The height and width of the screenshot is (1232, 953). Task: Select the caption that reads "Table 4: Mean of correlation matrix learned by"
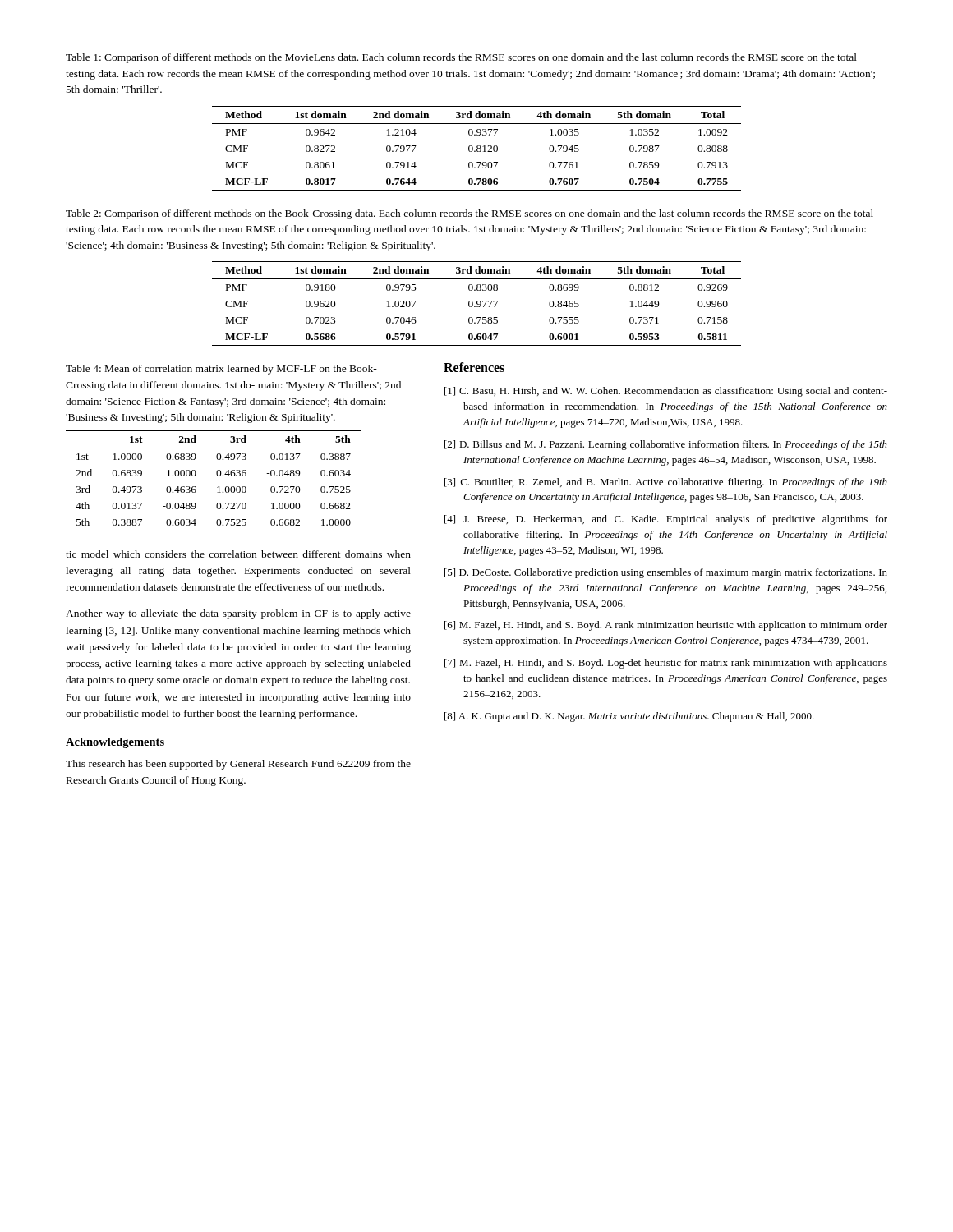pos(234,393)
